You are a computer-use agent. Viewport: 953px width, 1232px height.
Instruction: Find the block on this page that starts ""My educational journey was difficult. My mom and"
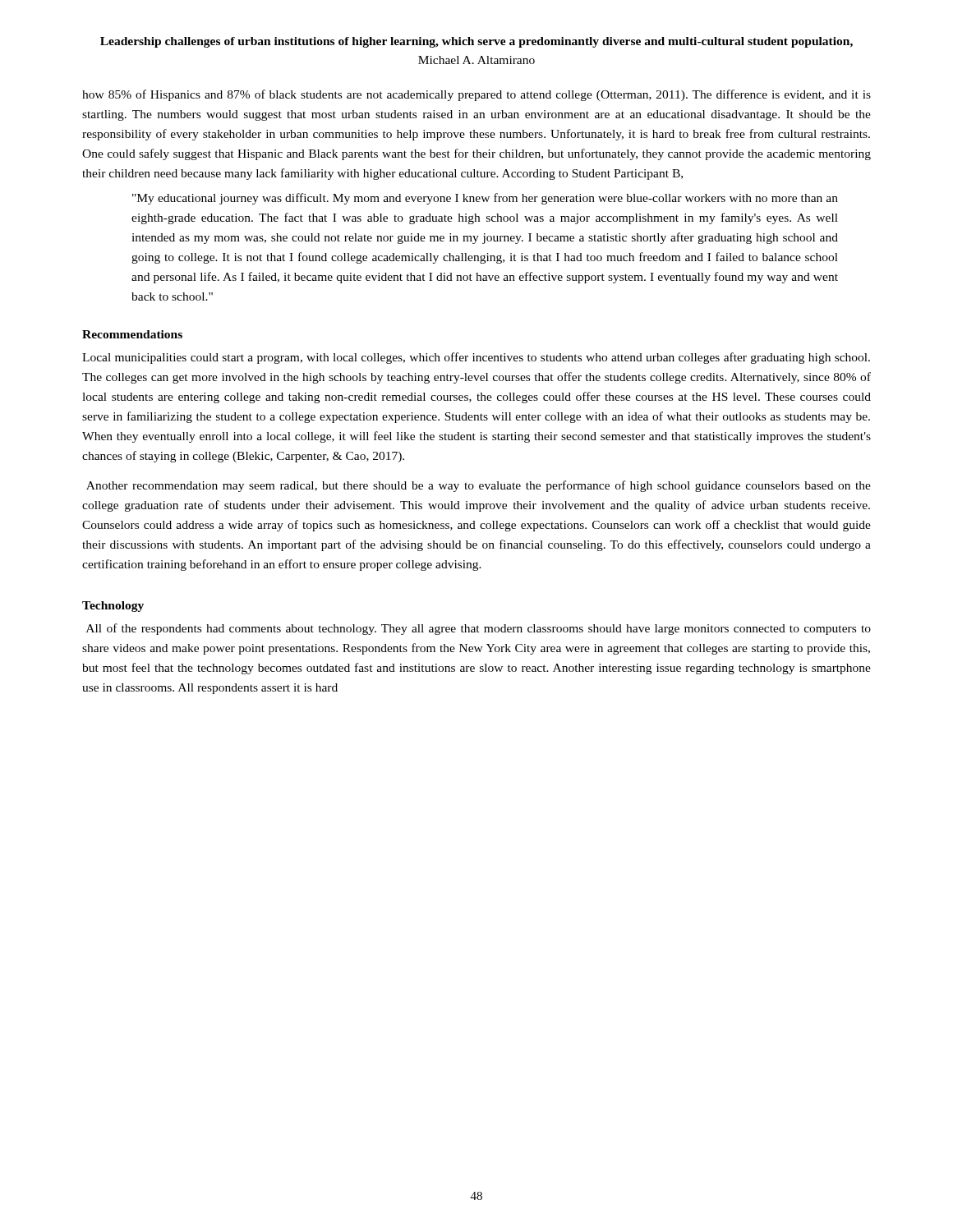coord(485,247)
